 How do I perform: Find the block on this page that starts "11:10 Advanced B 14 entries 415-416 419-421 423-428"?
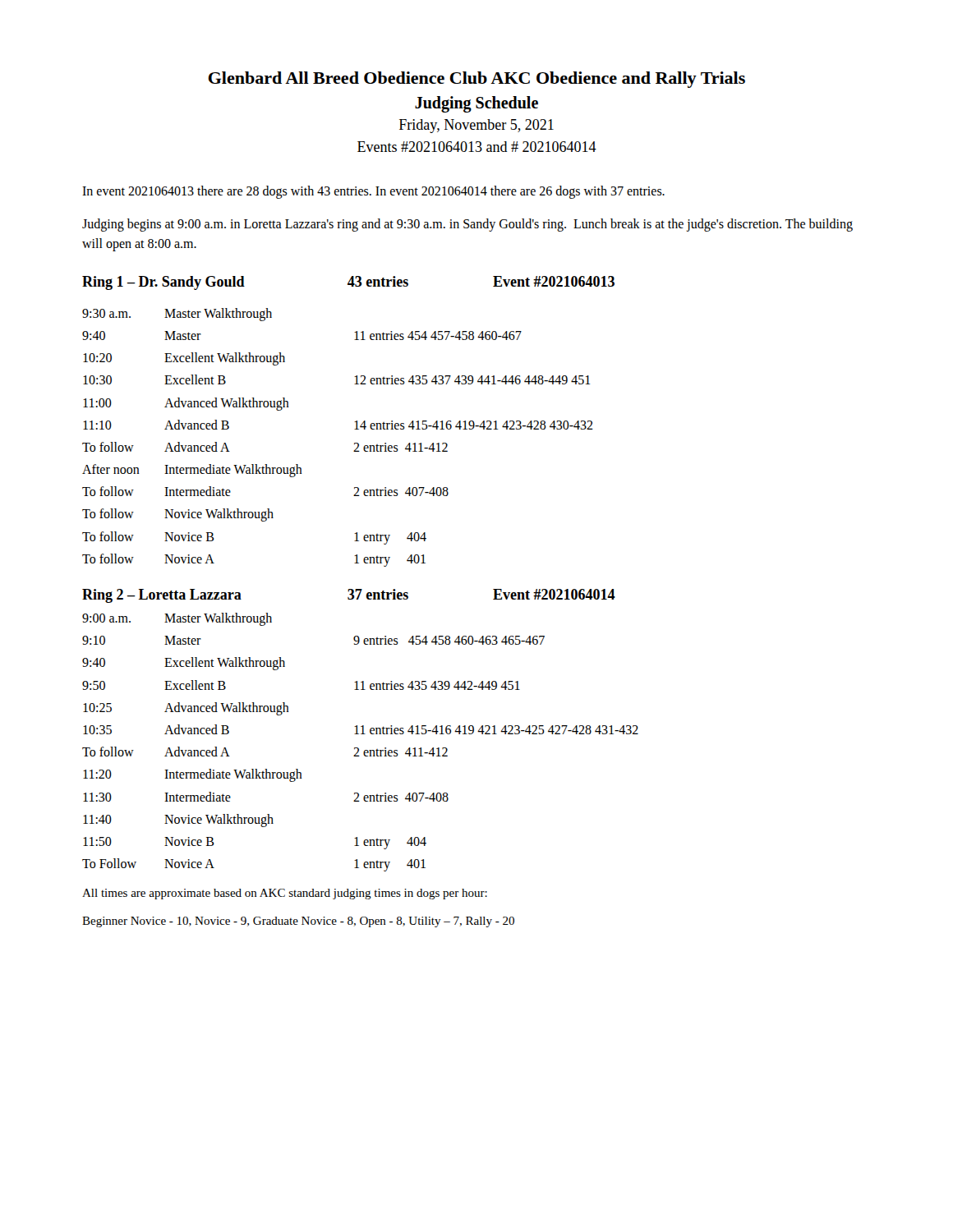point(476,425)
